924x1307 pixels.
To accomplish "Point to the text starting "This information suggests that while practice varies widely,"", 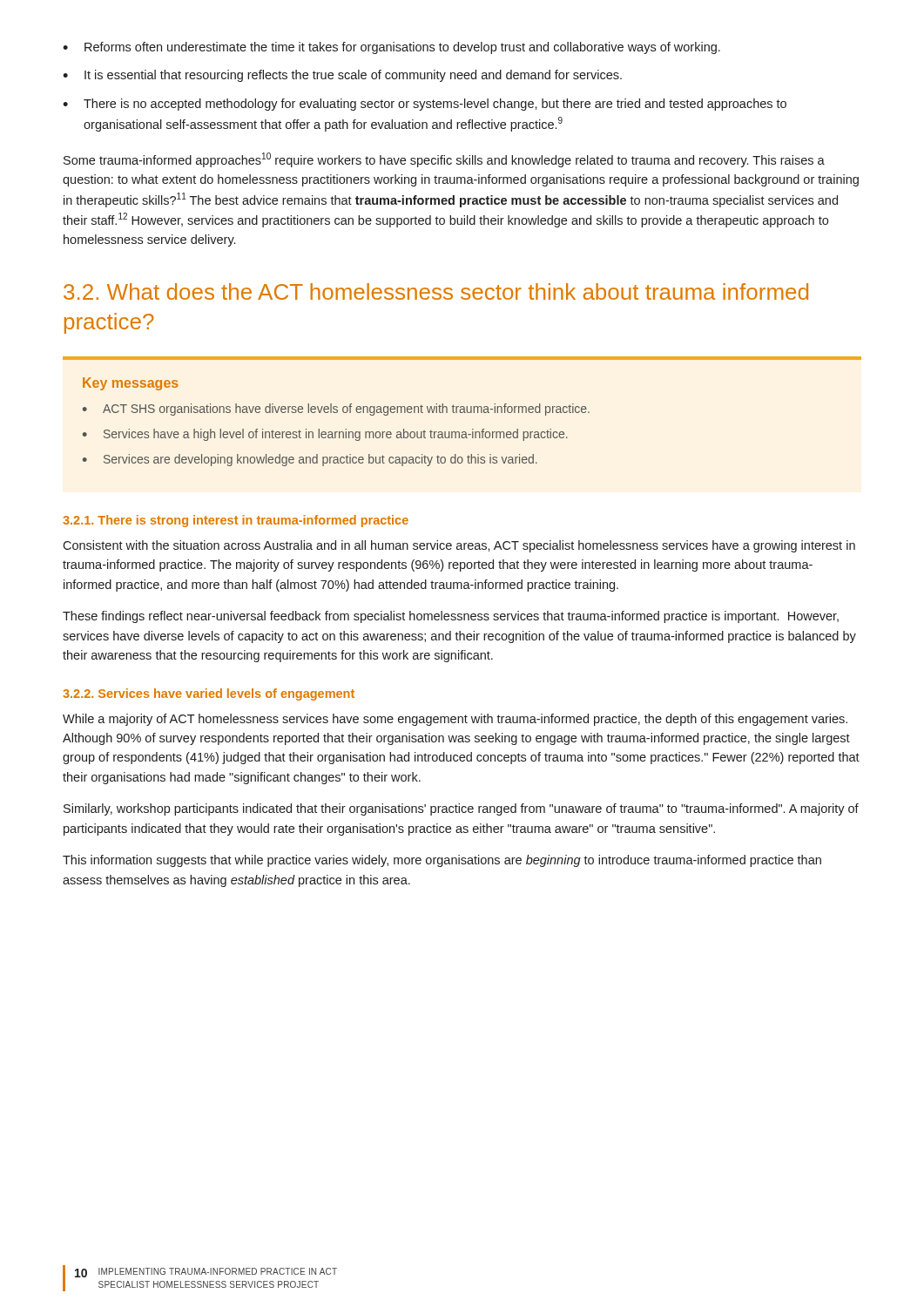I will pyautogui.click(x=442, y=870).
